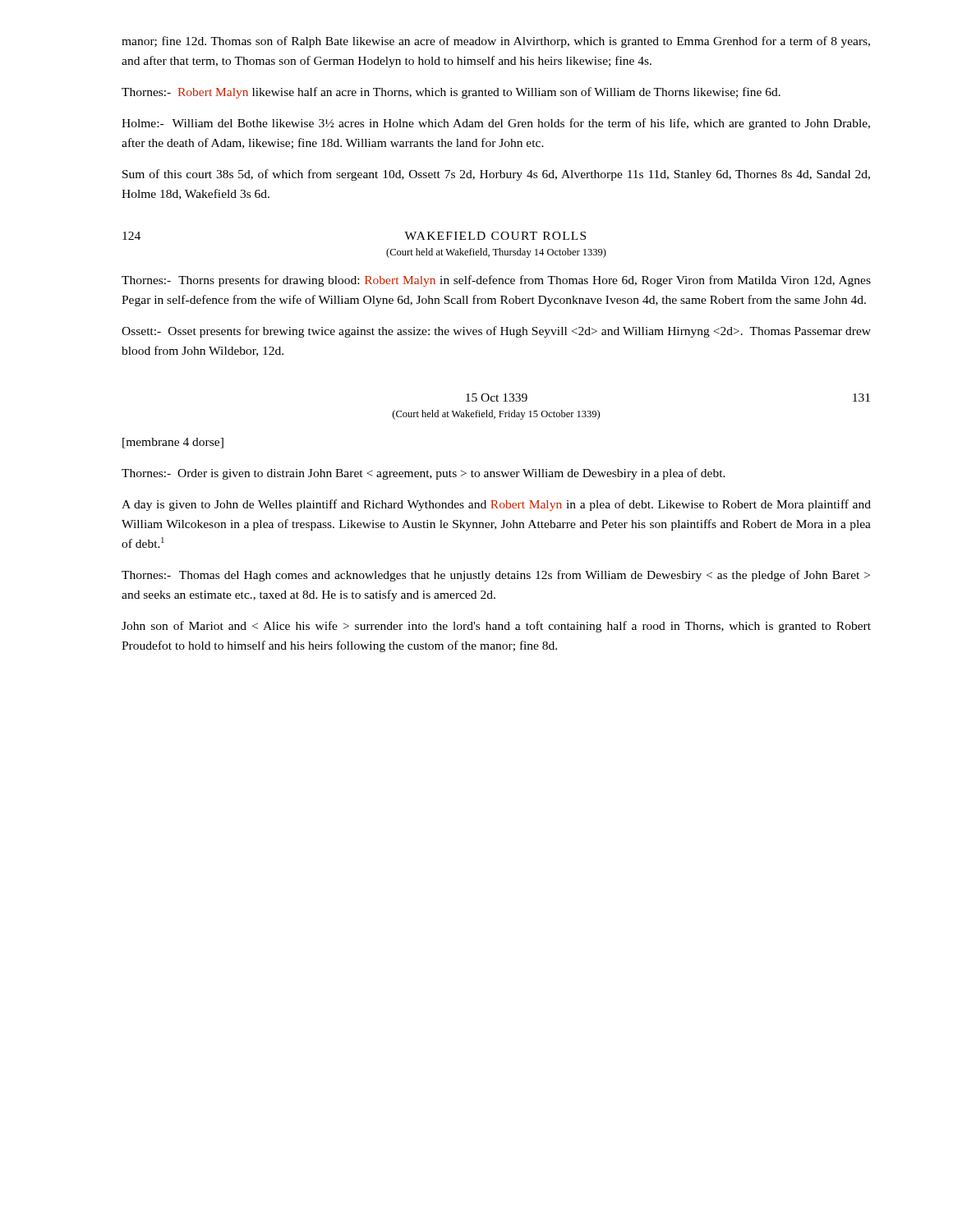Image resolution: width=953 pixels, height=1232 pixels.
Task: Click the passage that begins "manor; fine 12d."
Action: (496, 51)
